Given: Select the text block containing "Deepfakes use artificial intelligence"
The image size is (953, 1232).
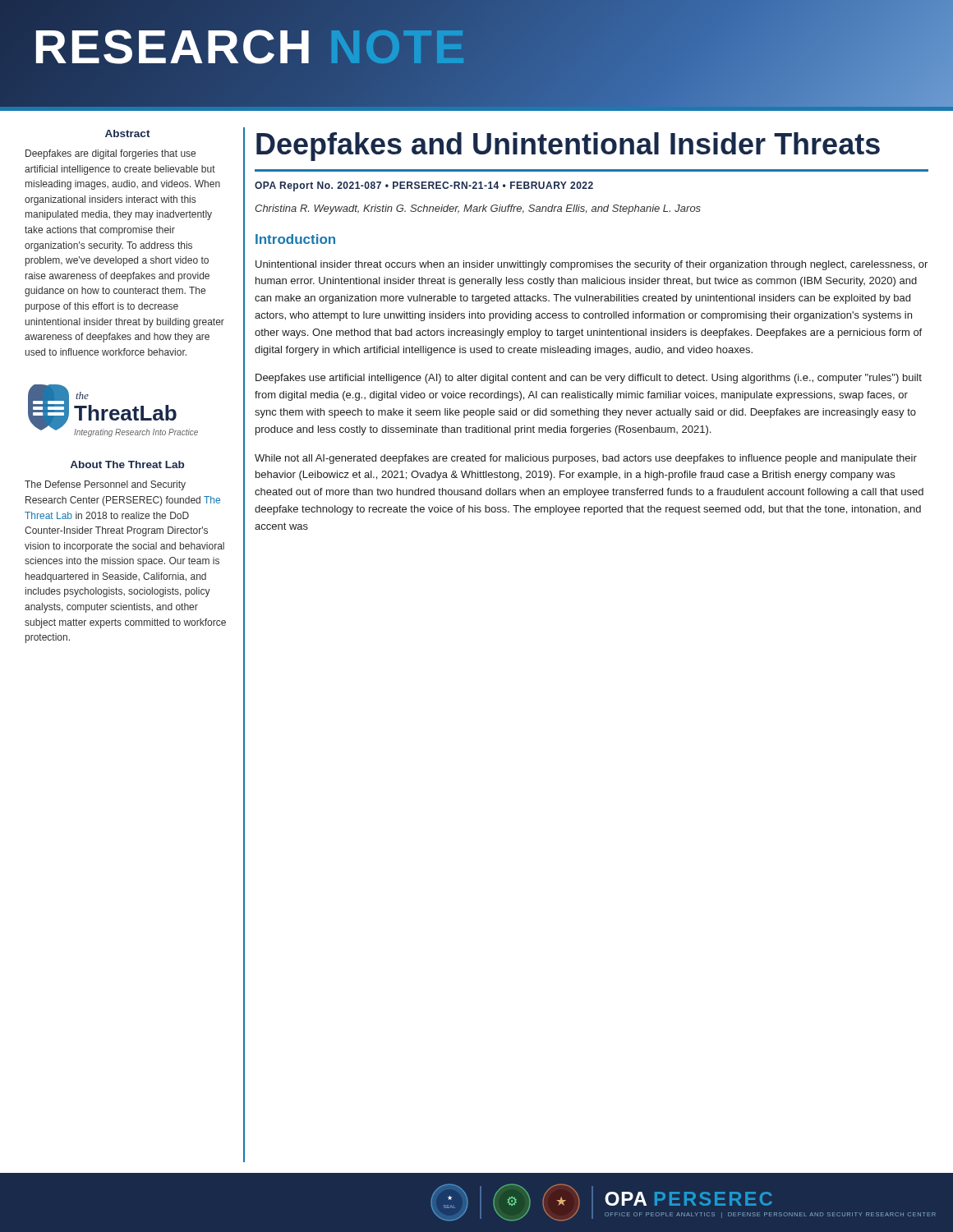Looking at the screenshot, I should (588, 403).
